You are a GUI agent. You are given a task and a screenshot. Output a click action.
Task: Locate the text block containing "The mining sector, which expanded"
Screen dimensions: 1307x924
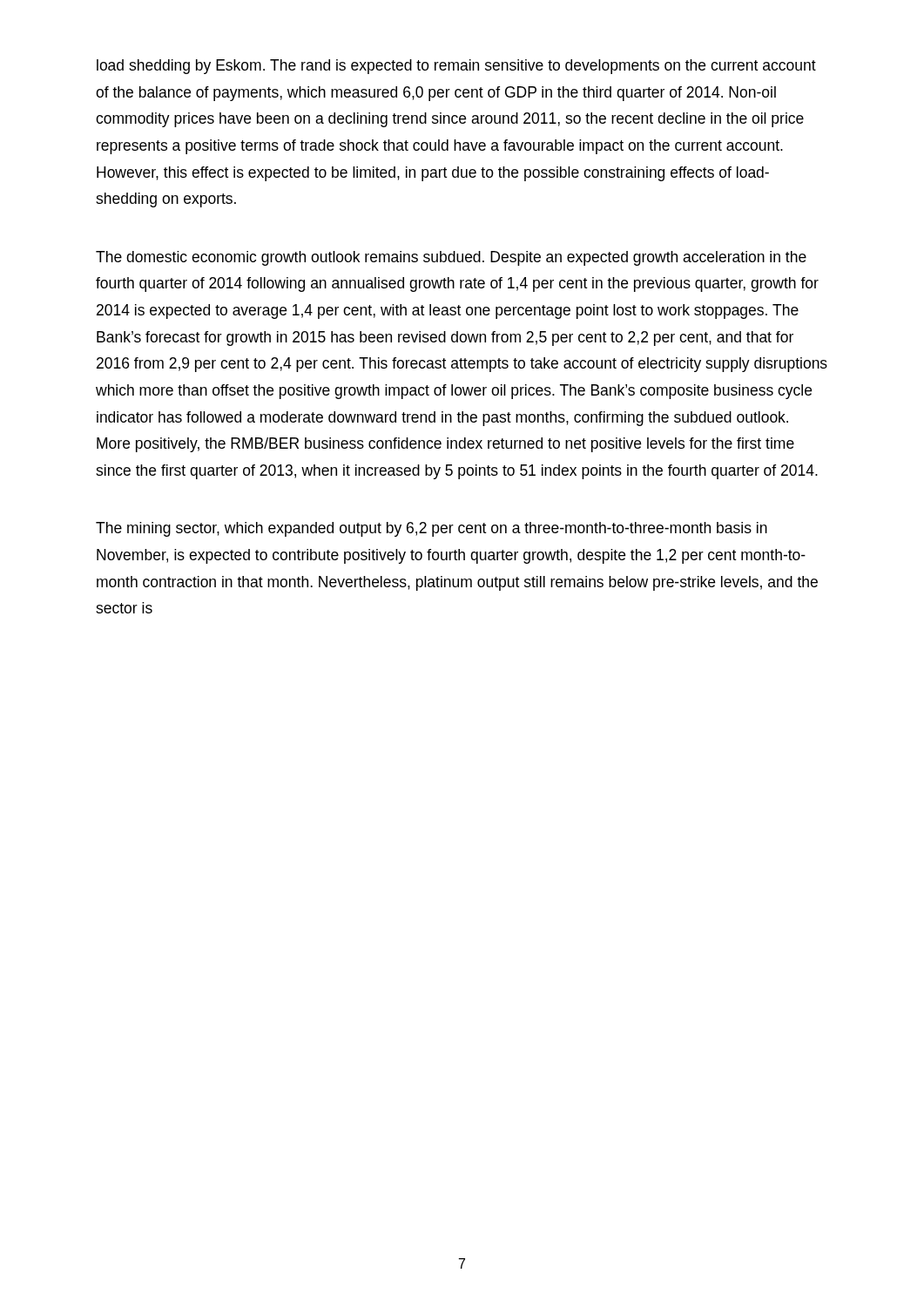click(x=457, y=568)
